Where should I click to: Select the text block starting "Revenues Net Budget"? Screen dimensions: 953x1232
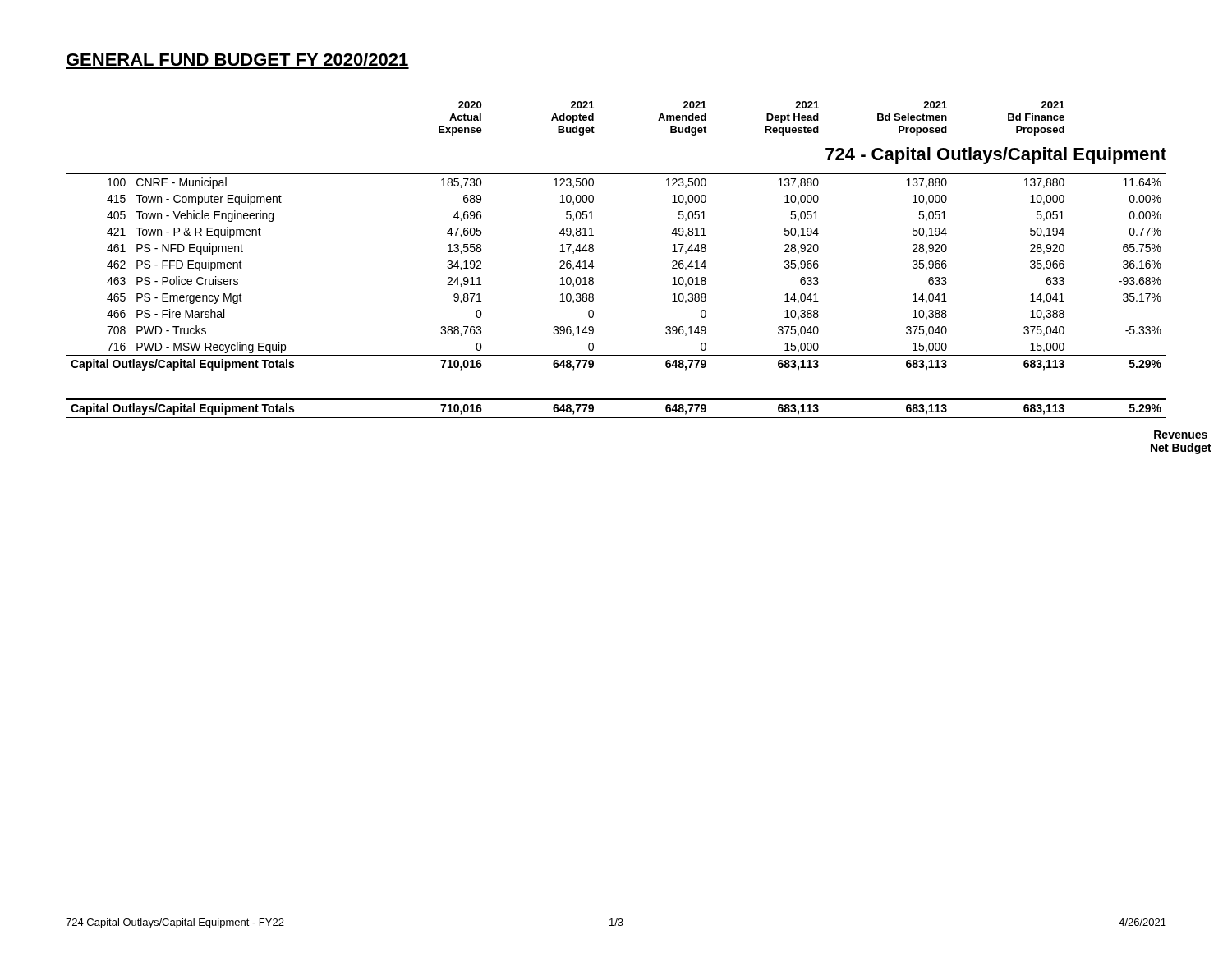pos(1181,441)
